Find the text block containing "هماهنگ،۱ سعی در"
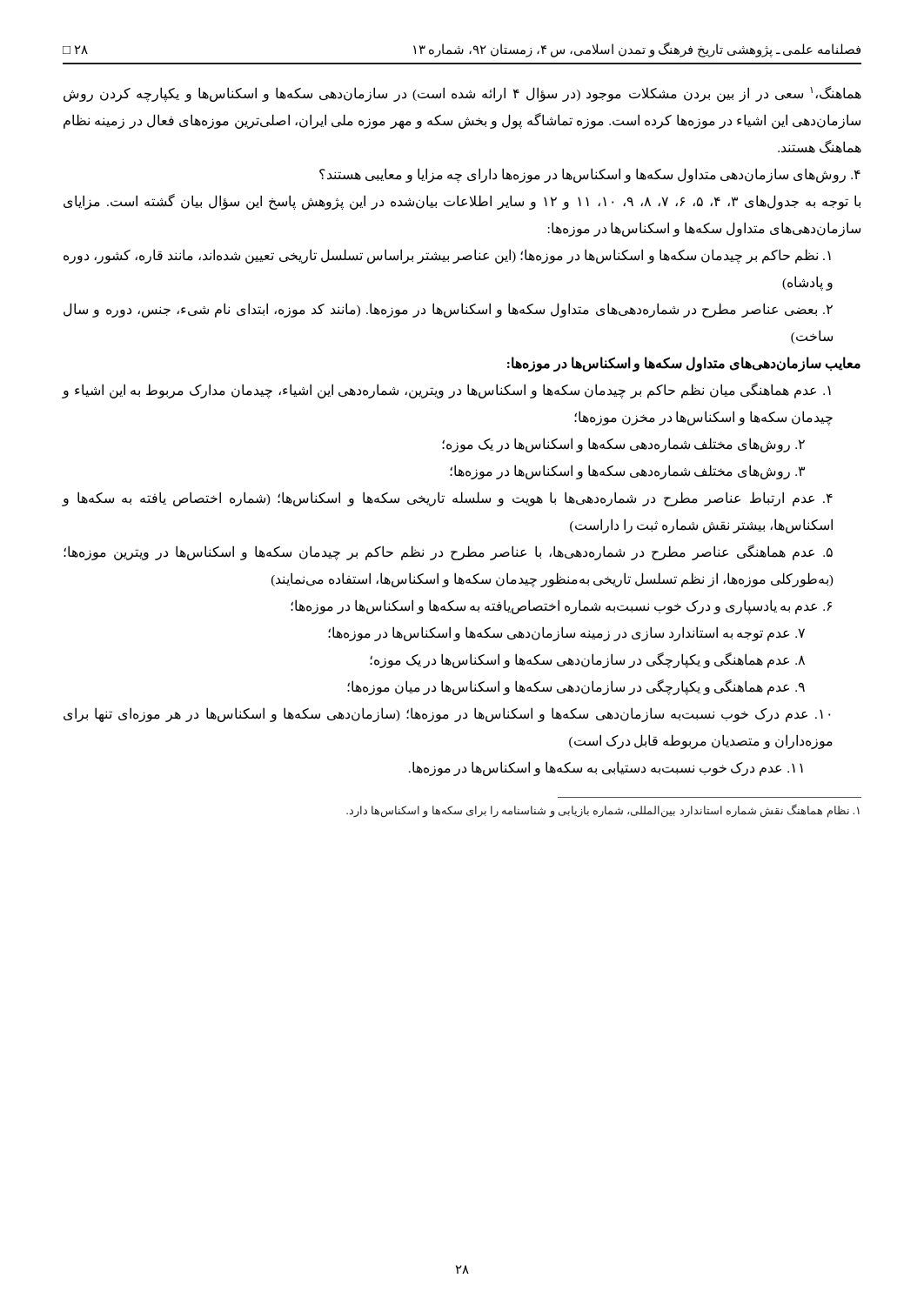The height and width of the screenshot is (1305, 924). [x=462, y=120]
